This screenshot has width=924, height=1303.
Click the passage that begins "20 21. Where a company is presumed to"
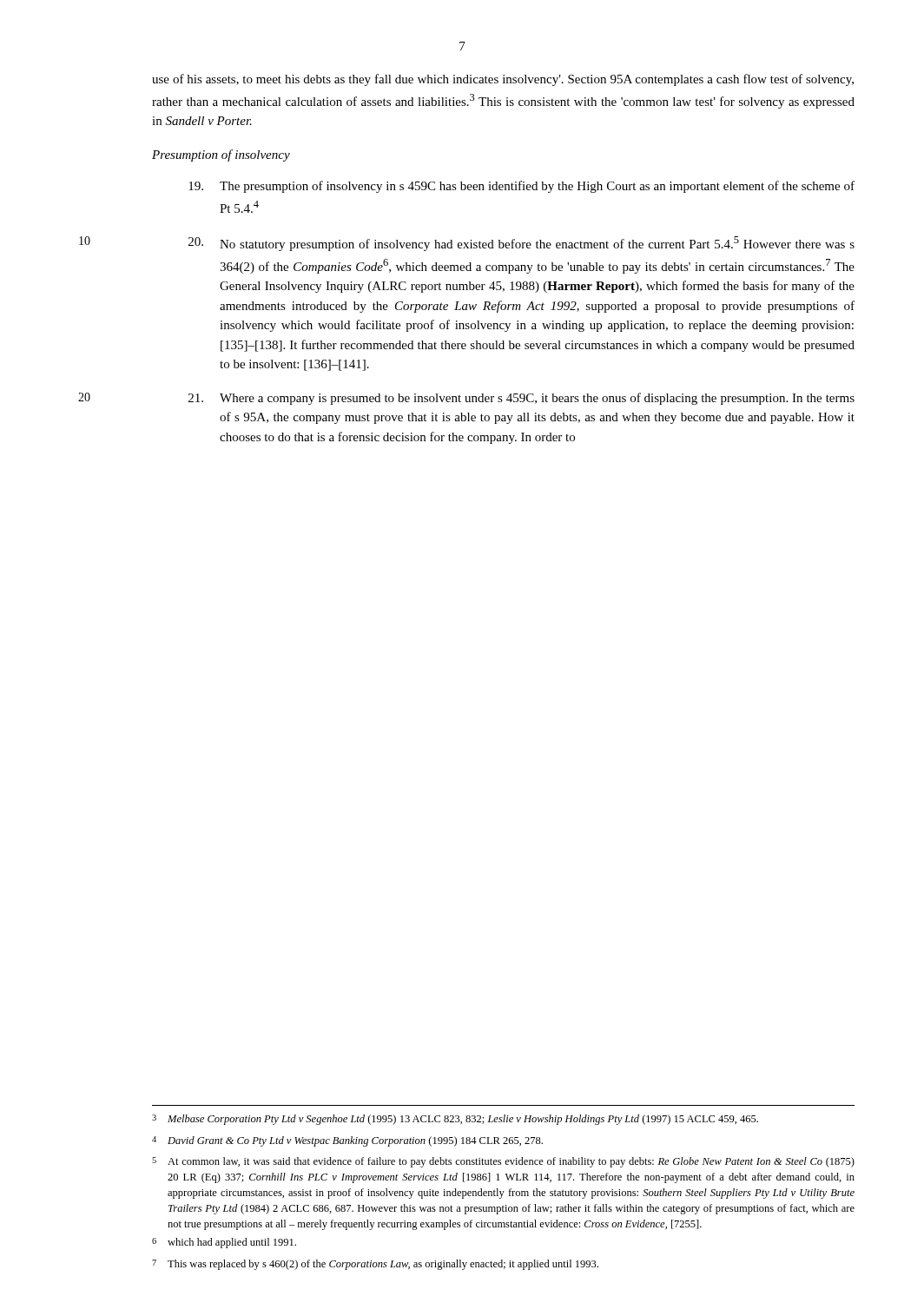coord(503,417)
